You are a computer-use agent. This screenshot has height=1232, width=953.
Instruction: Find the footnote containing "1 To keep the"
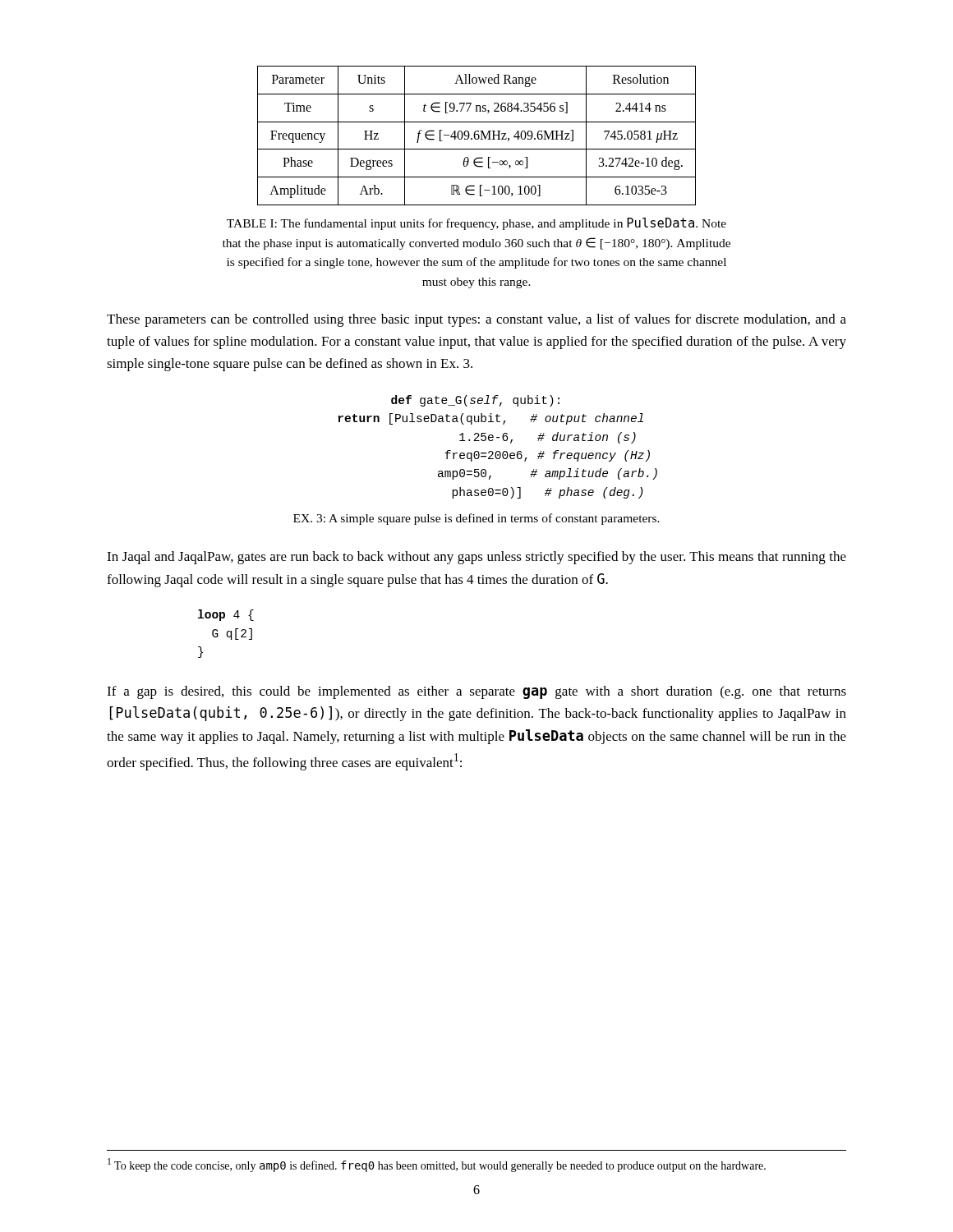476,1165
